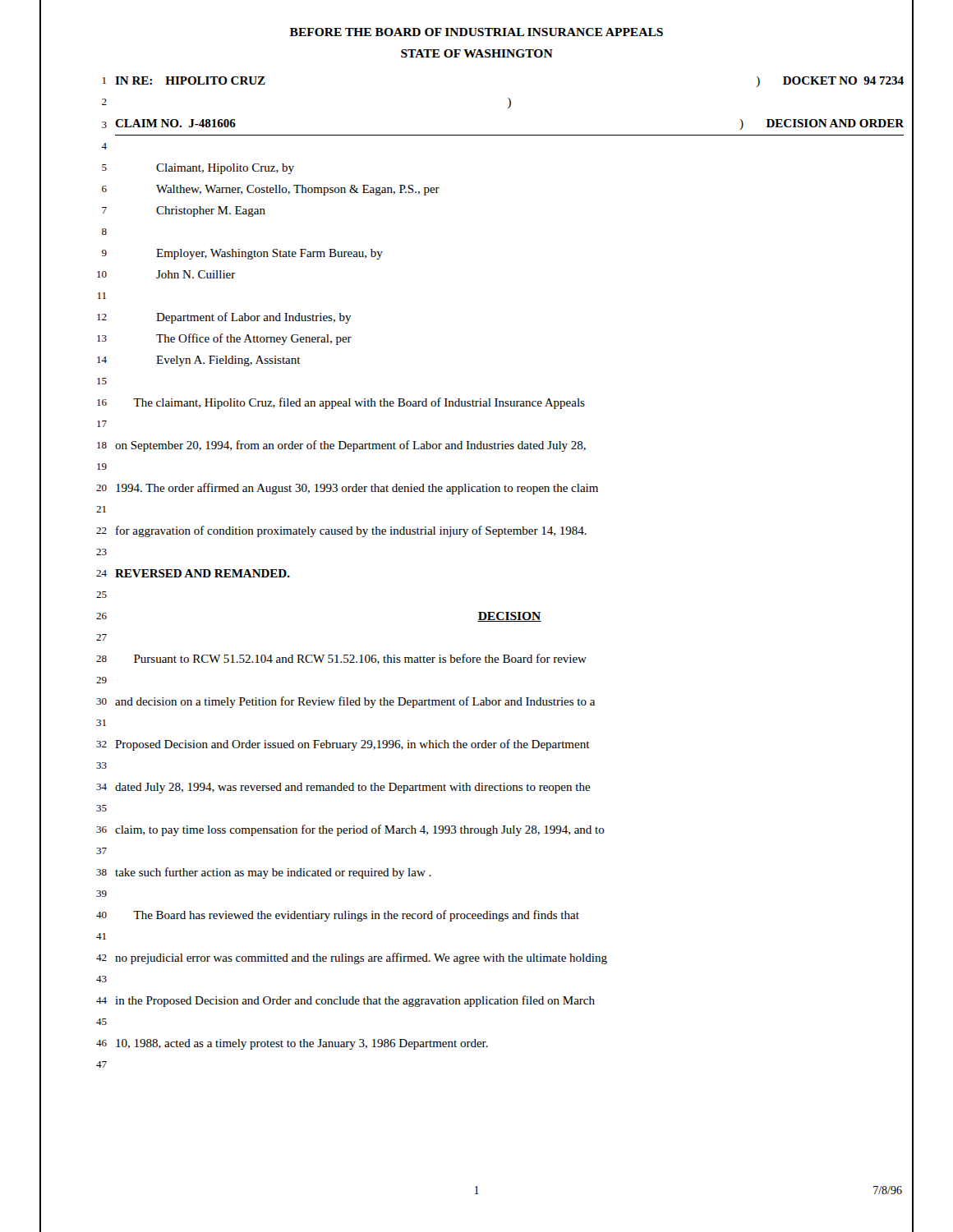Select the title that says "BEFORE THE BOARD OF INDUSTRIAL"
953x1232 pixels.
tap(476, 42)
